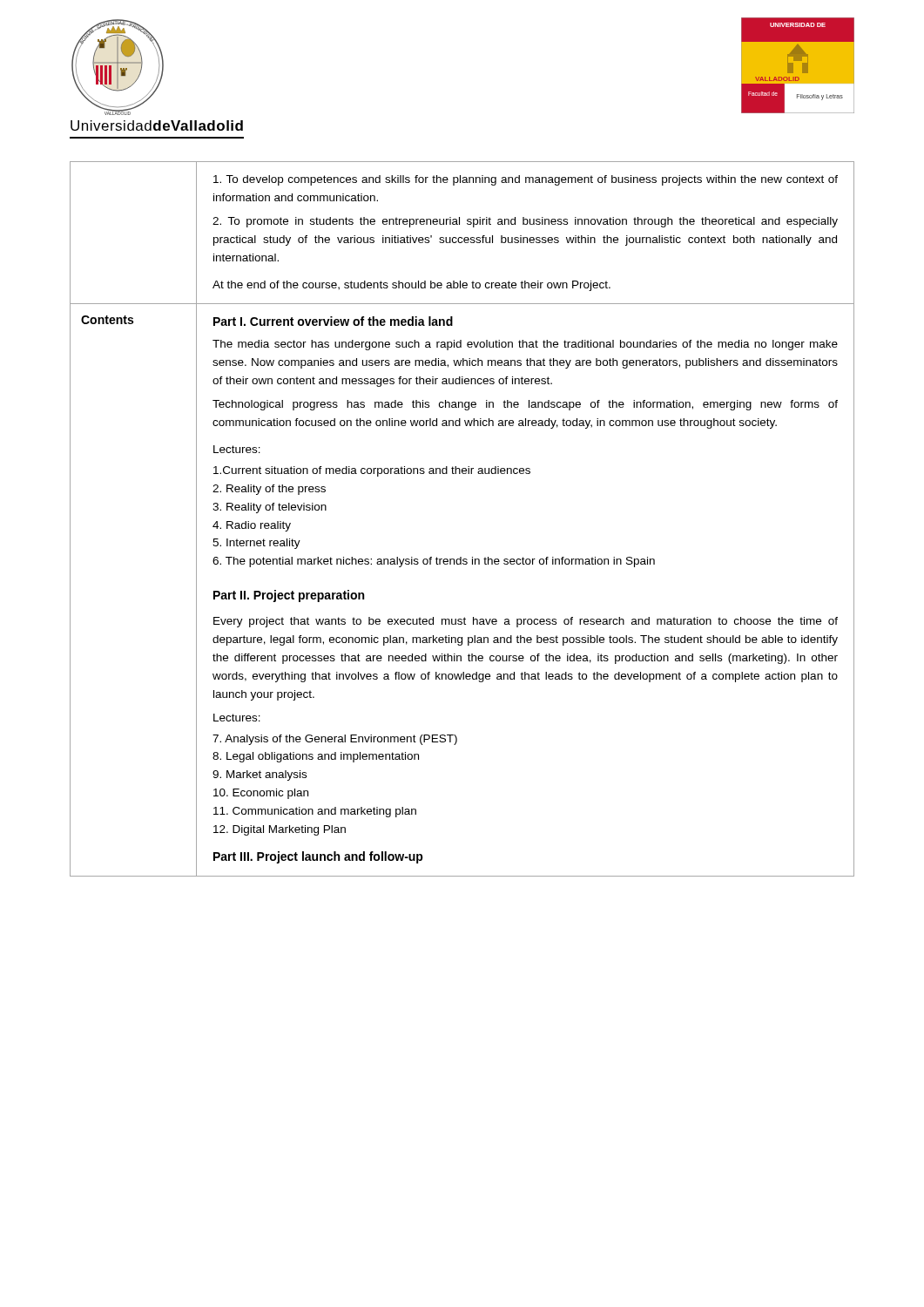The width and height of the screenshot is (924, 1307).
Task: Navigate to the text block starting "3. Reality of"
Action: point(270,506)
